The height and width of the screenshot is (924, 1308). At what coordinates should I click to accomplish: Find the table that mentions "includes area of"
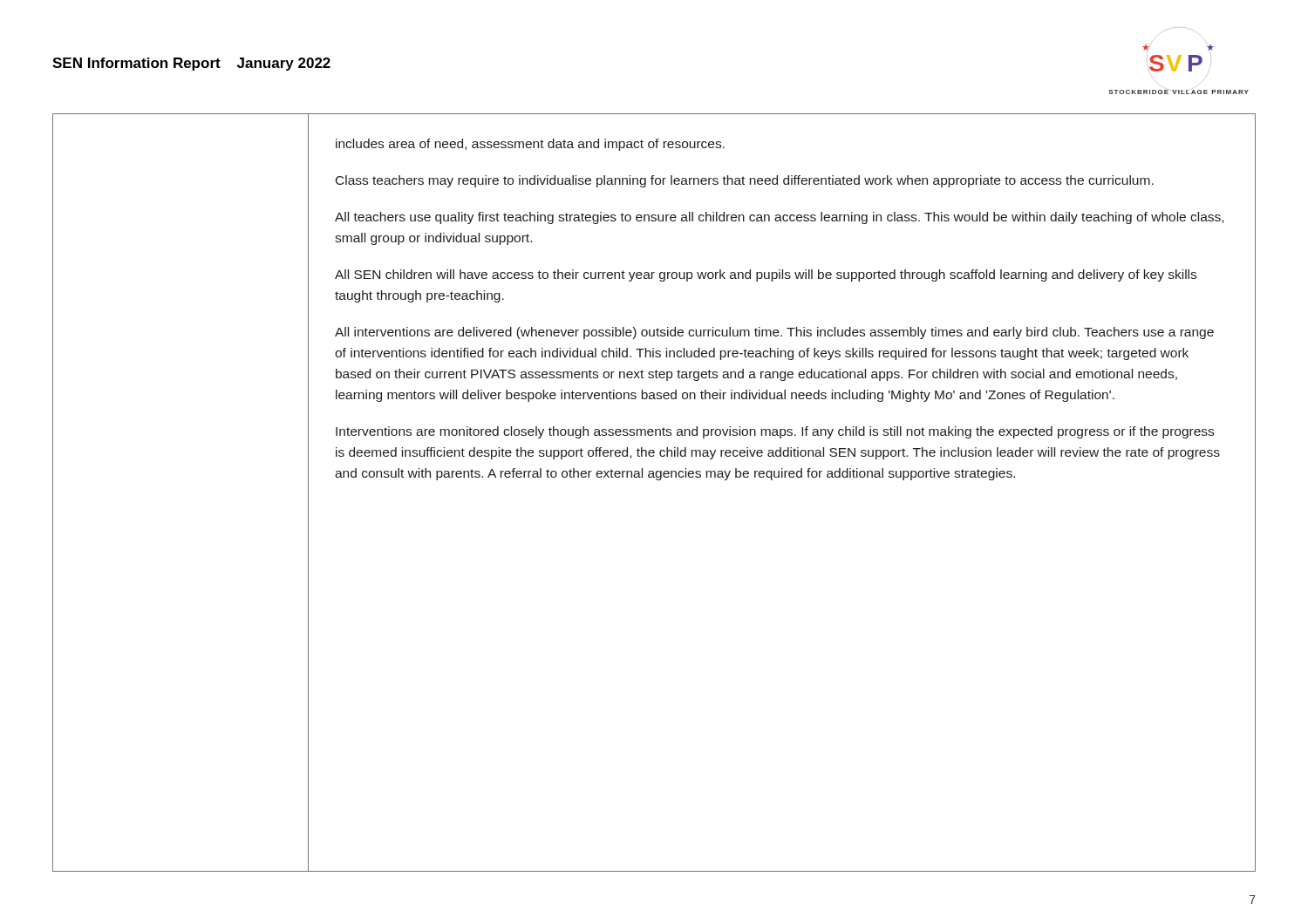tap(654, 492)
